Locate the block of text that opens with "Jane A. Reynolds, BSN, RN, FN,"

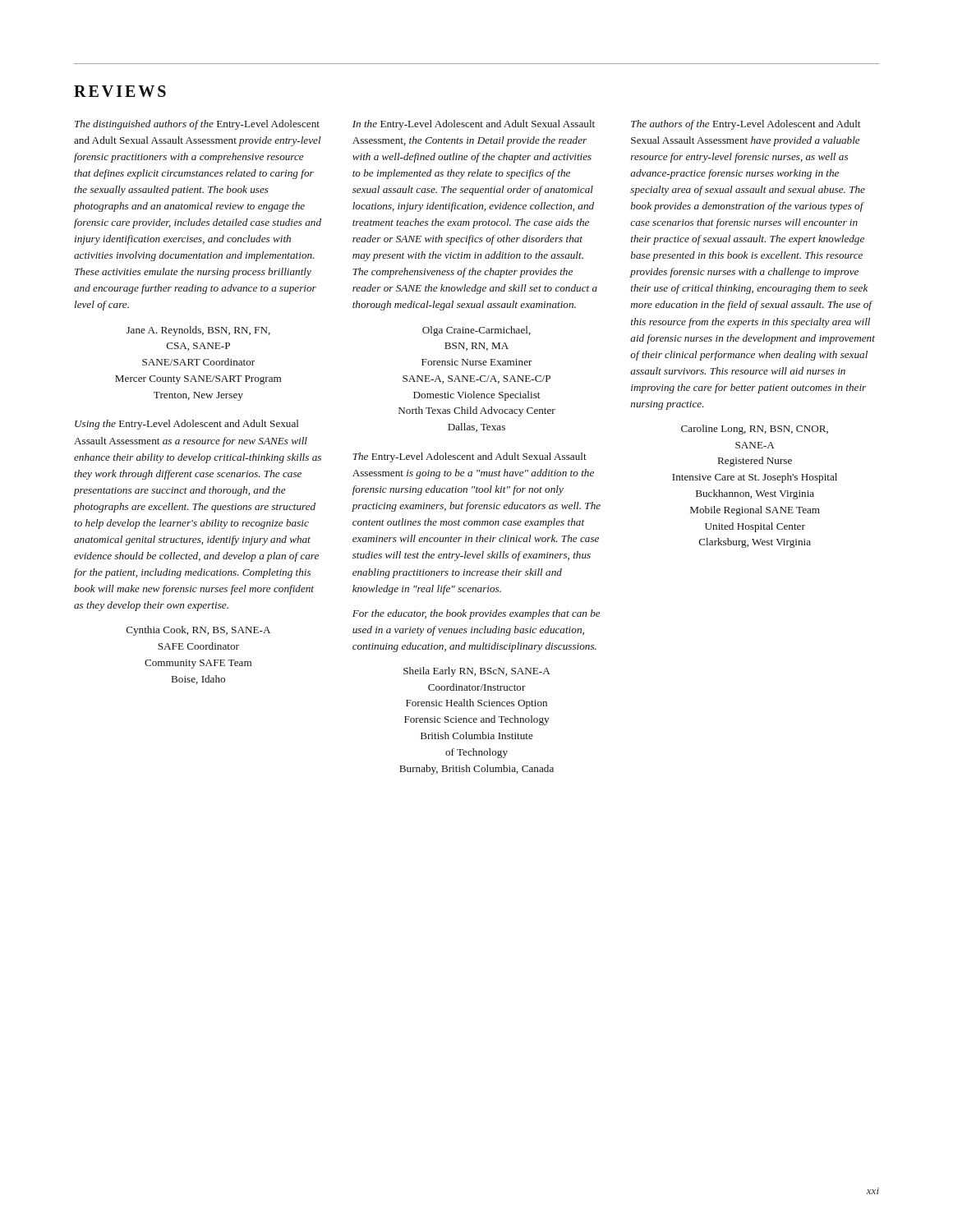click(198, 362)
